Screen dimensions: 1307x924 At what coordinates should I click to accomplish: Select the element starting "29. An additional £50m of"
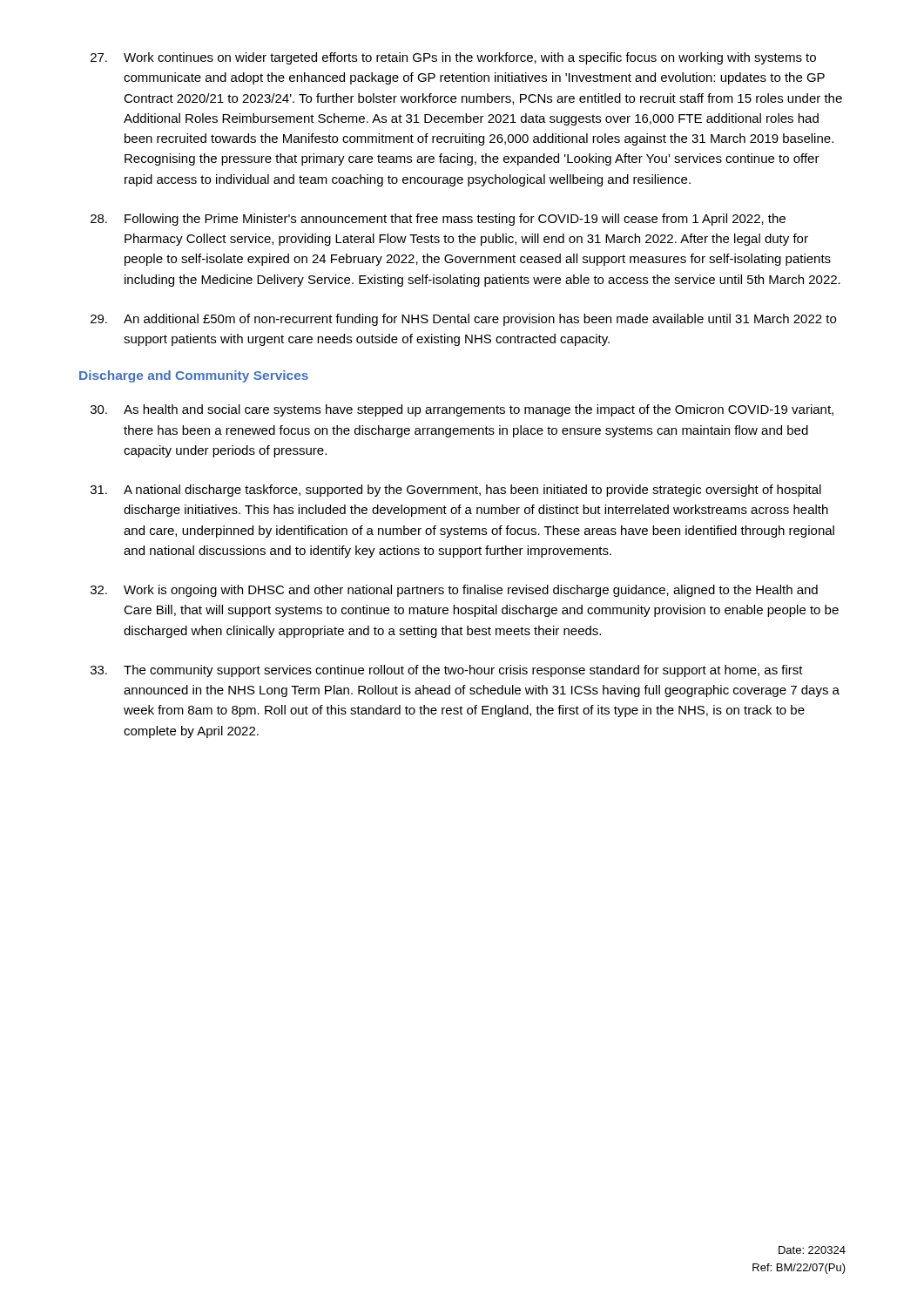coord(462,328)
